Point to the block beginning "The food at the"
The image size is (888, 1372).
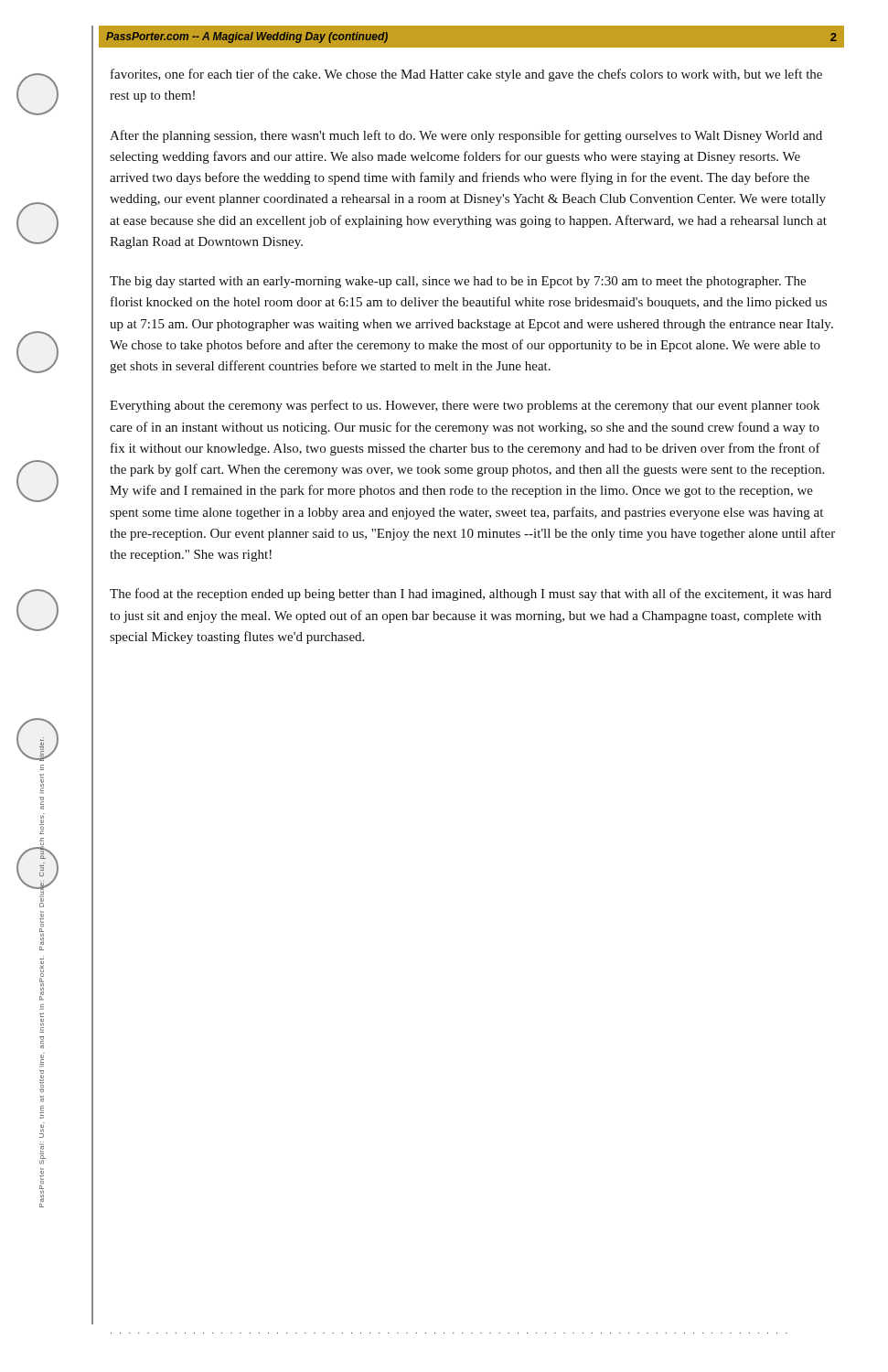tap(471, 615)
